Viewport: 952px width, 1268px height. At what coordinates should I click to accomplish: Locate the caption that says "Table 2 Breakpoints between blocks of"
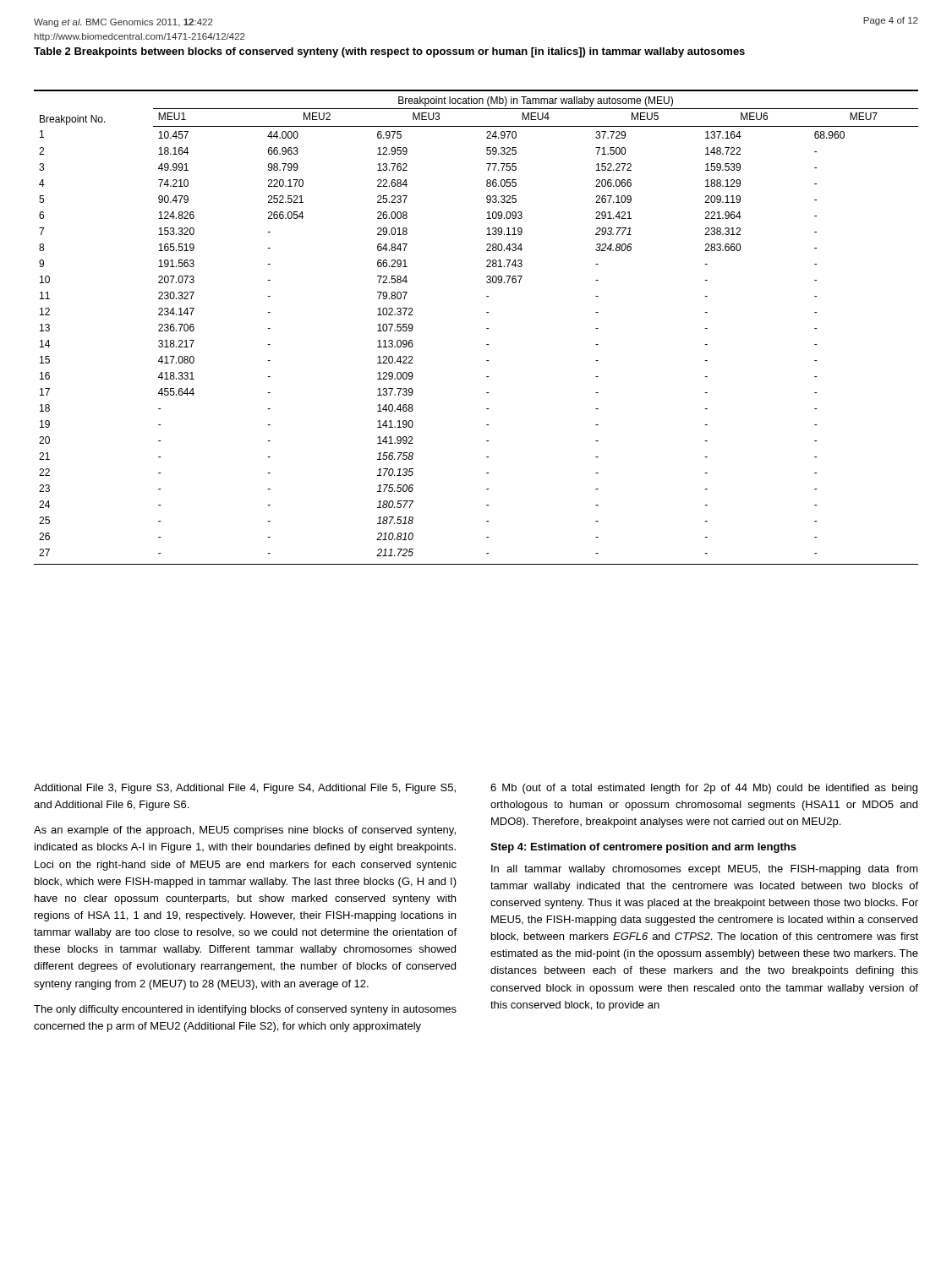(x=389, y=51)
